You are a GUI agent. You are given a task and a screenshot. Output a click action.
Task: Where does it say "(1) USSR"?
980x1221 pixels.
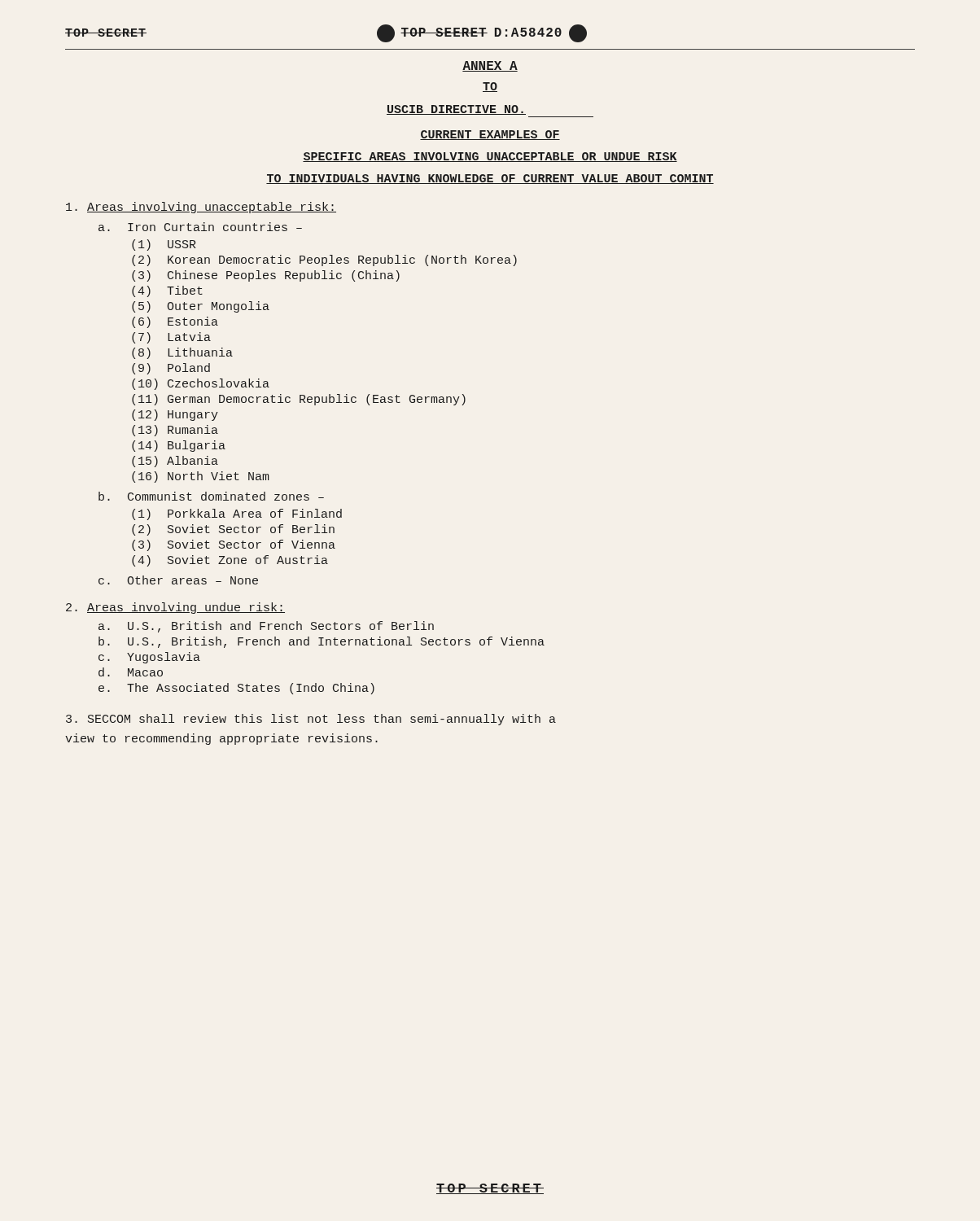click(x=163, y=245)
